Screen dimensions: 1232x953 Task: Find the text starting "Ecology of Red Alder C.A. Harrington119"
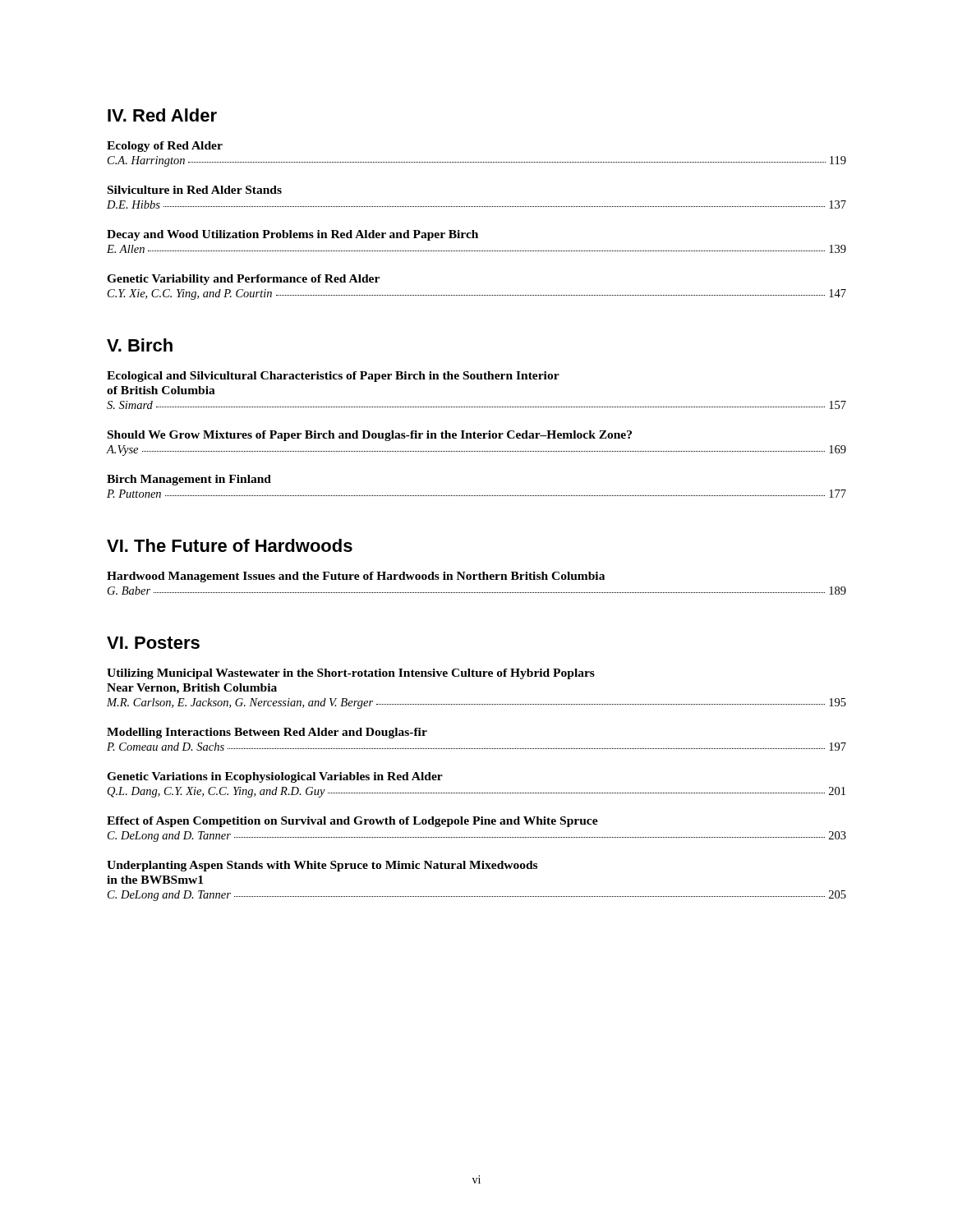click(x=476, y=153)
